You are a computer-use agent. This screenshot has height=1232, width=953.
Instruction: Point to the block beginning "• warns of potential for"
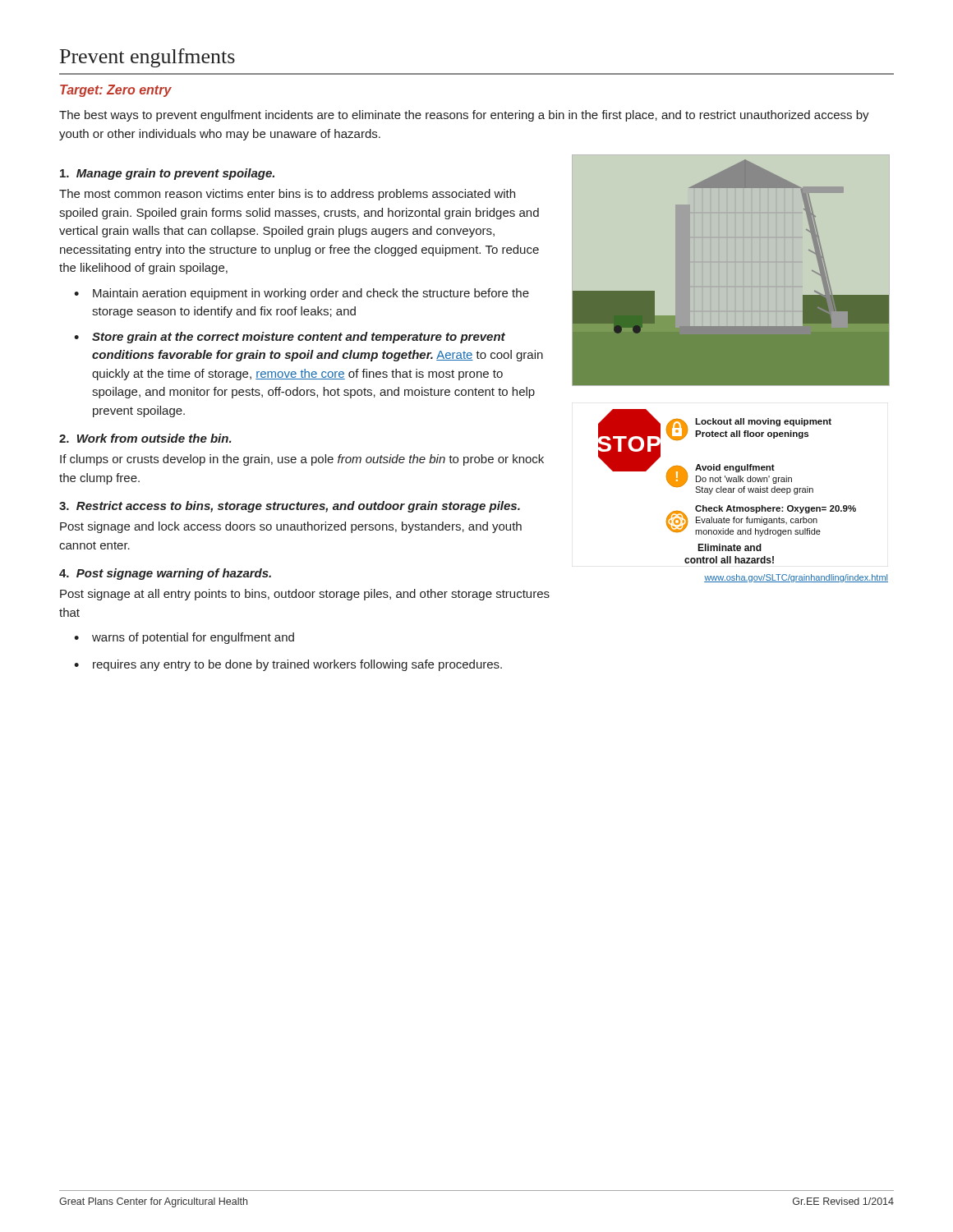point(184,638)
